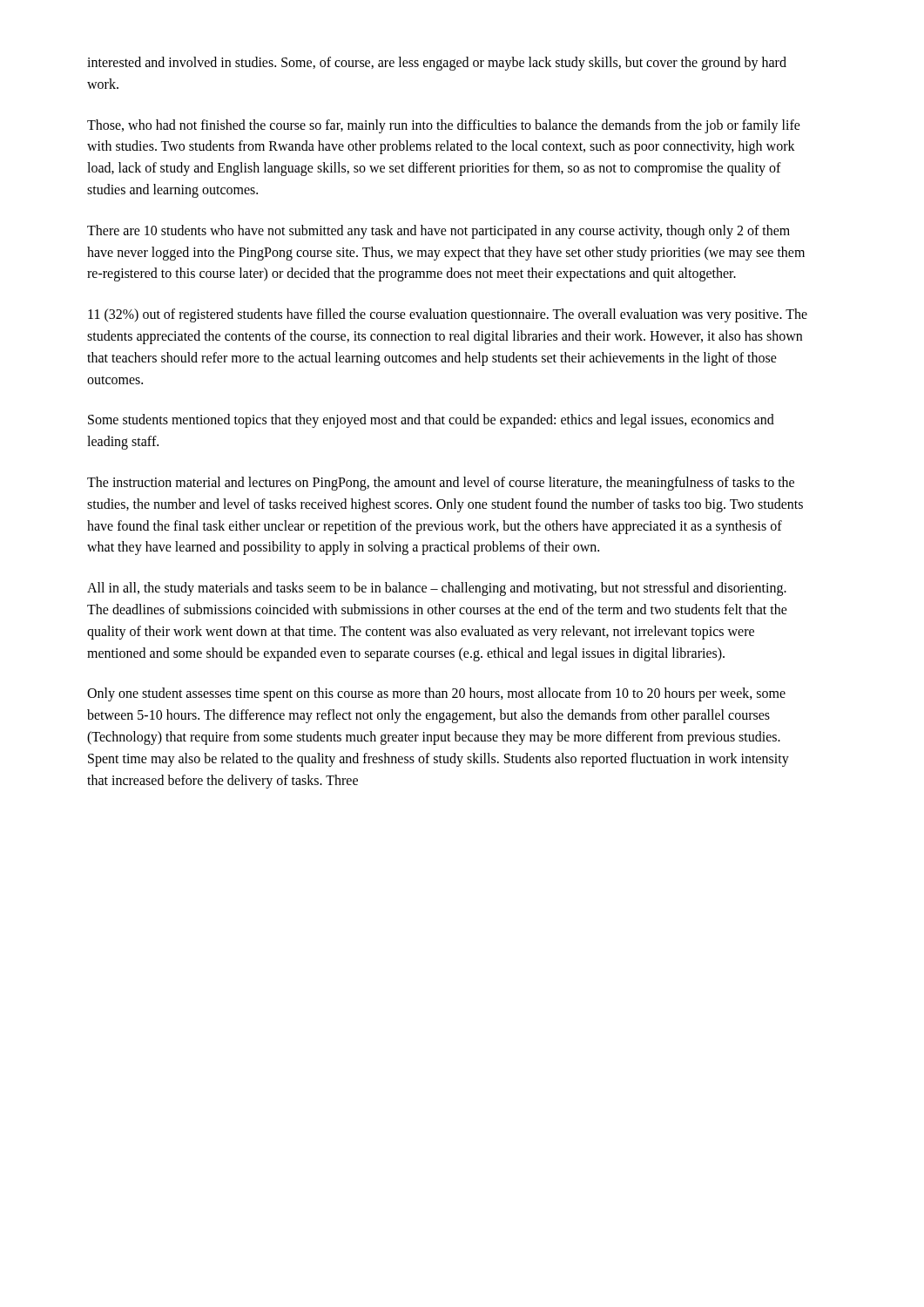Locate the text block containing "All in all, the study"

437,620
